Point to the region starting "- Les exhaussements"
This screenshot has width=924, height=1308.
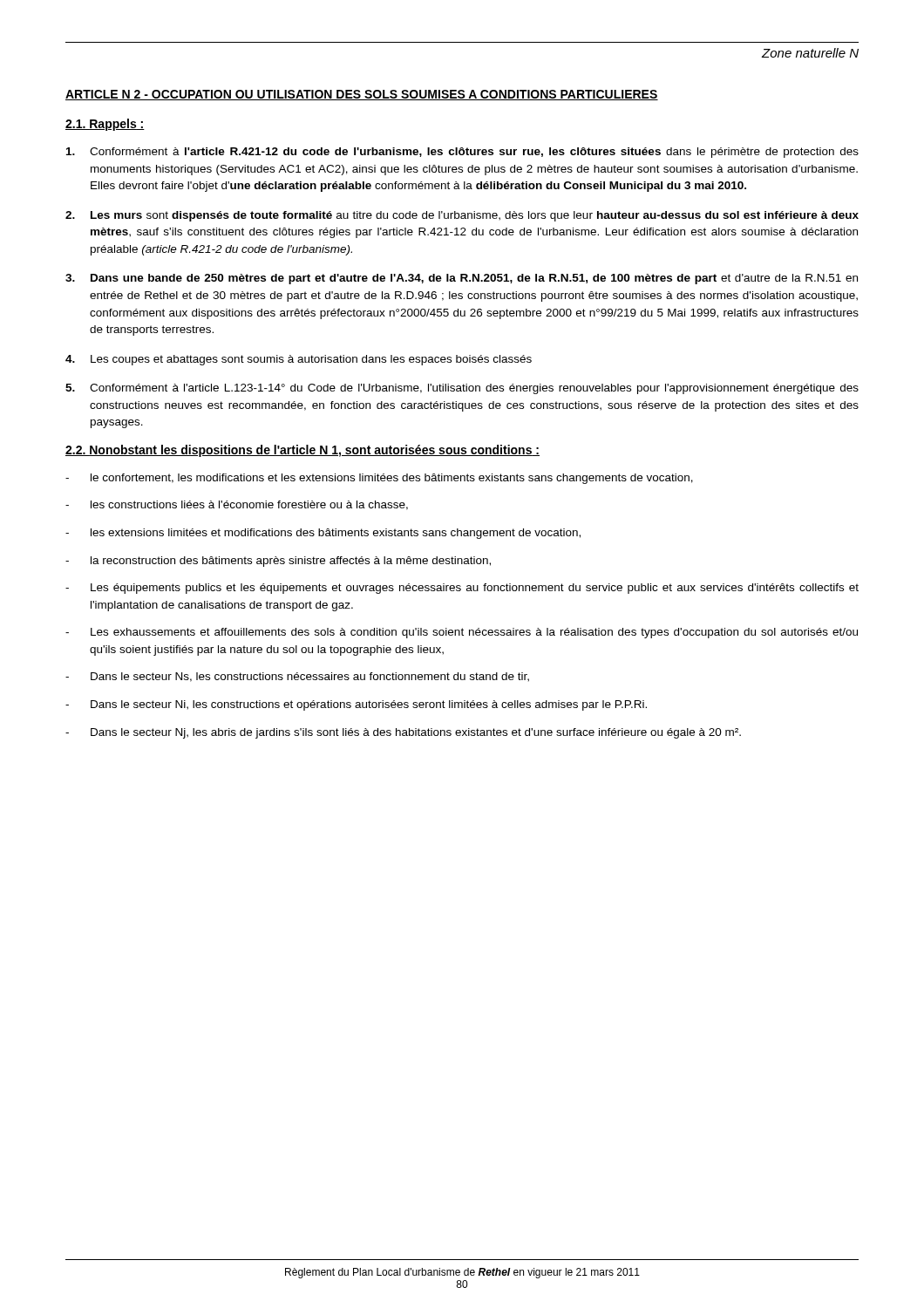pos(462,641)
